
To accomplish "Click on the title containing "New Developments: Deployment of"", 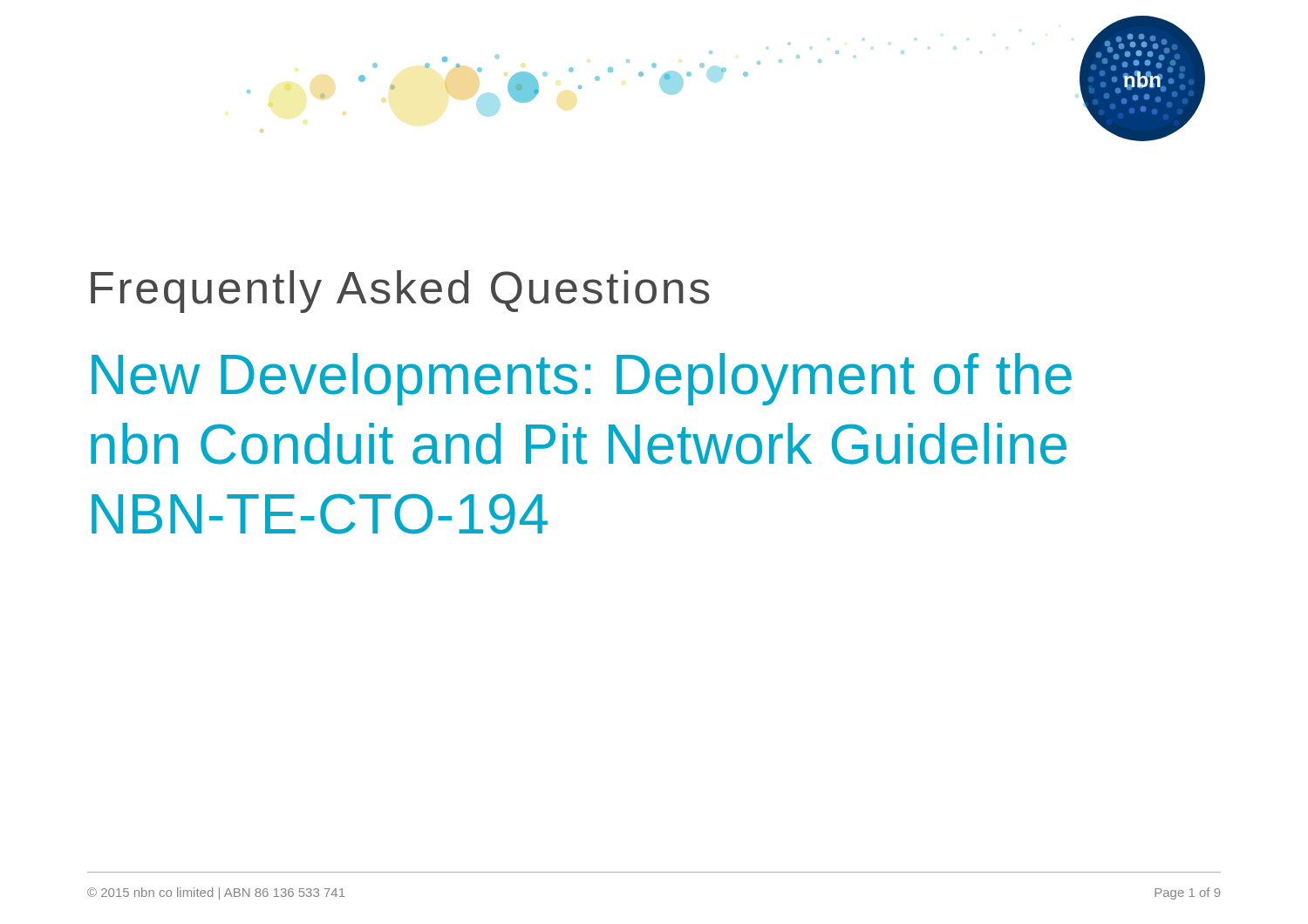I will (610, 445).
